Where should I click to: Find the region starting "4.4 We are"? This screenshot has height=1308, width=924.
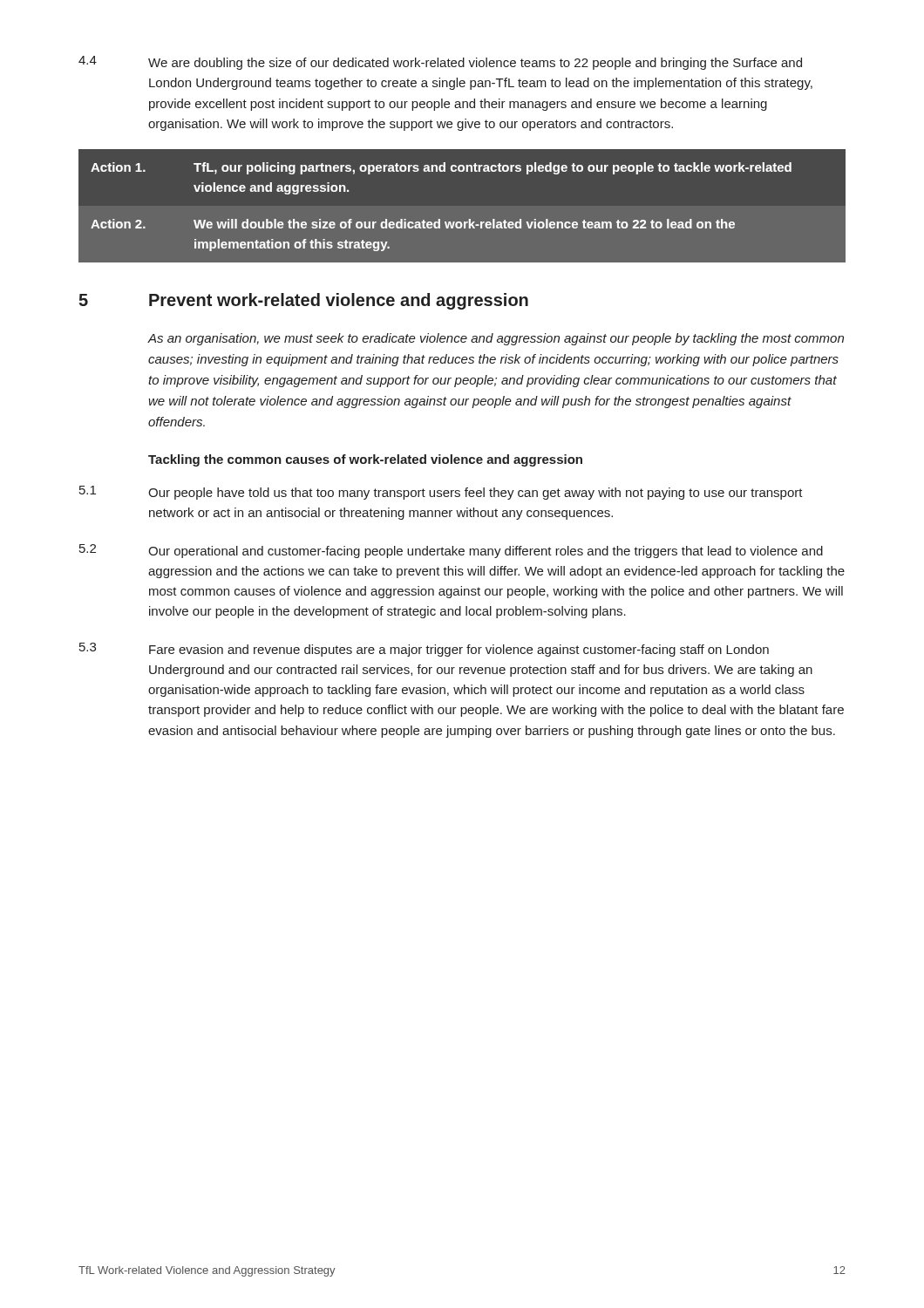462,93
